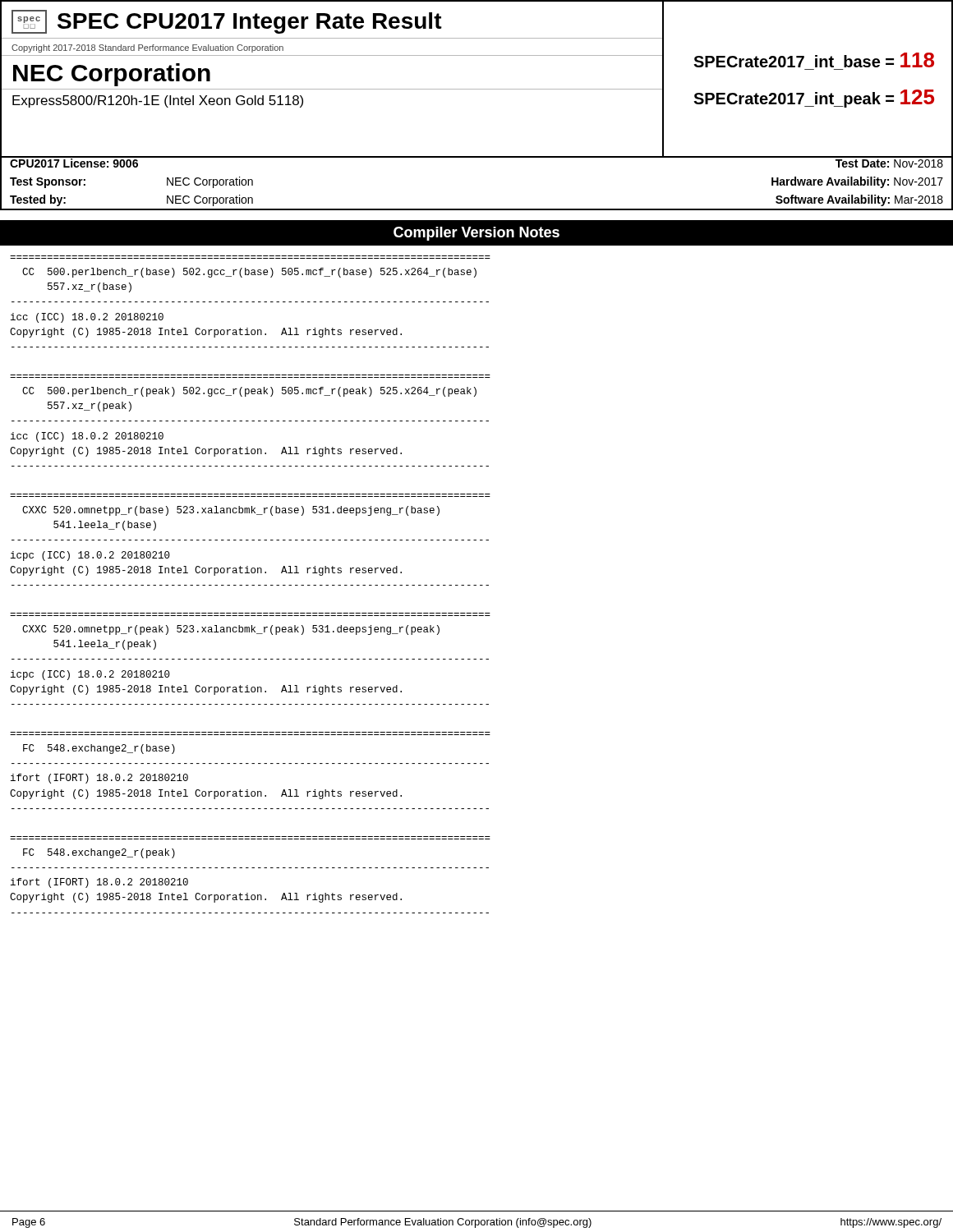
Task: Select the text with the text "SPECrate2017_int_base = 118"
Action: (814, 60)
